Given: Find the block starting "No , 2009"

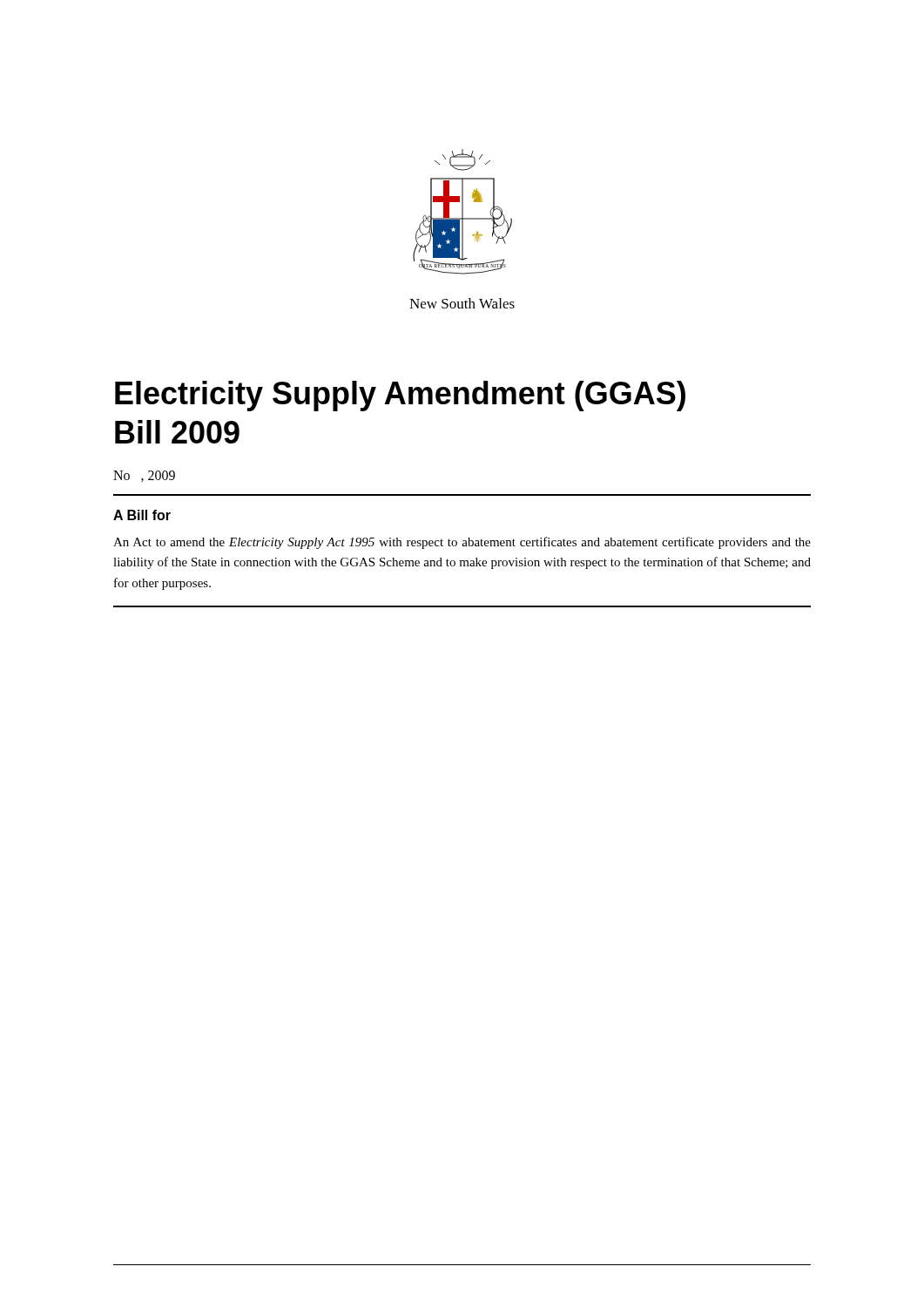Looking at the screenshot, I should point(144,475).
